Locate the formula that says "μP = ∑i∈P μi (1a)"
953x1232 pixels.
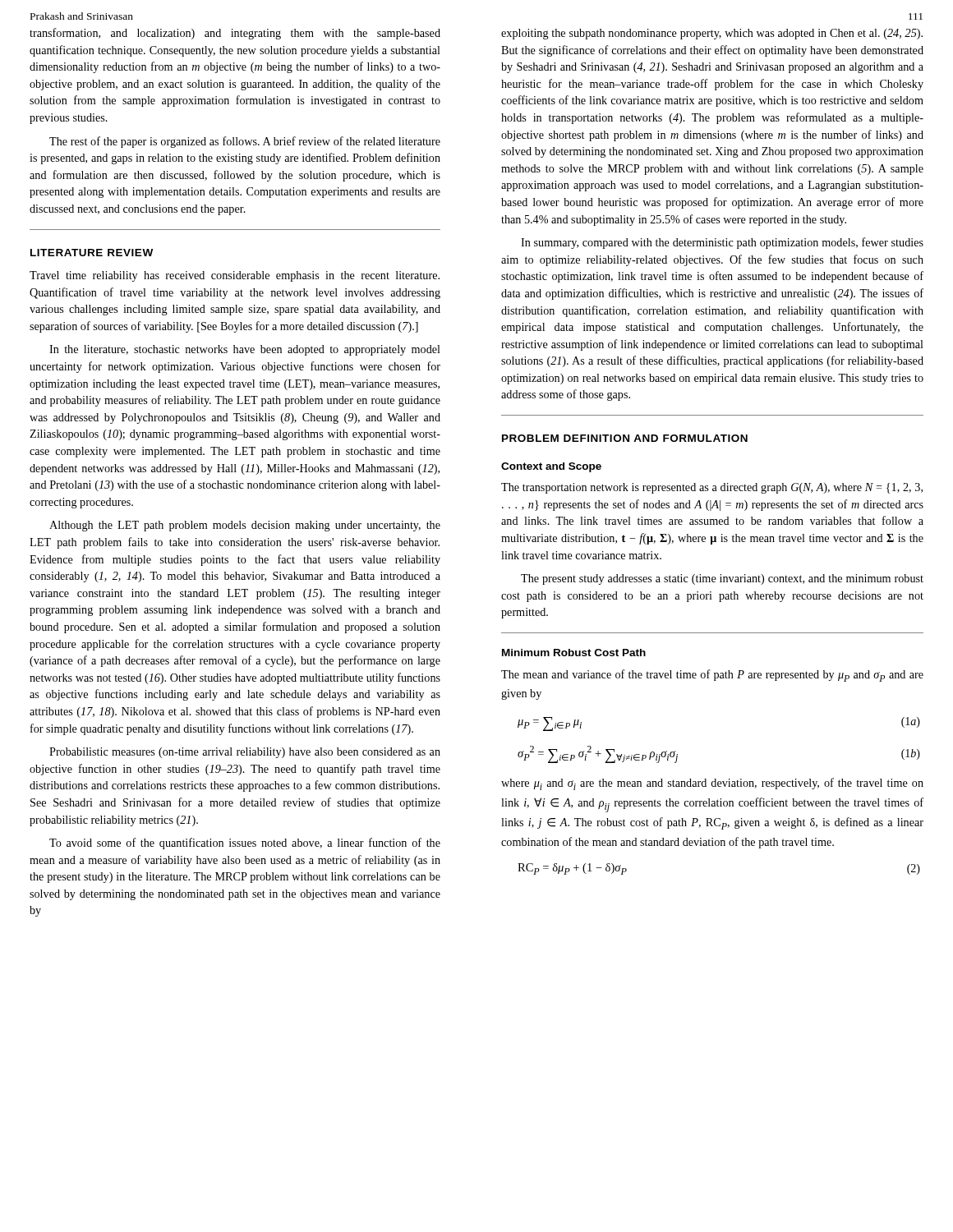click(548, 724)
